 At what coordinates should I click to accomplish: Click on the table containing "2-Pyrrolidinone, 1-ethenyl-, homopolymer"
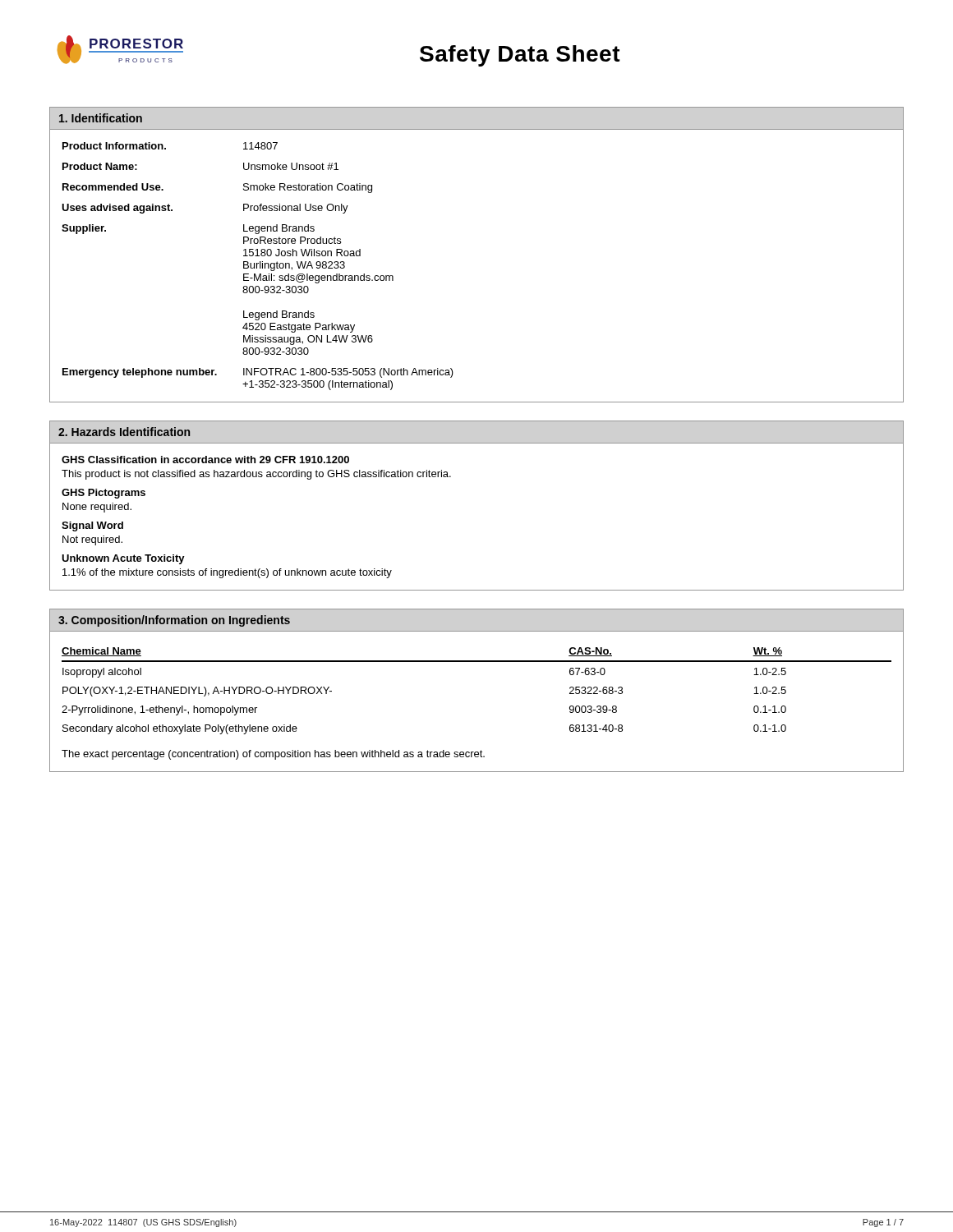[x=476, y=690]
